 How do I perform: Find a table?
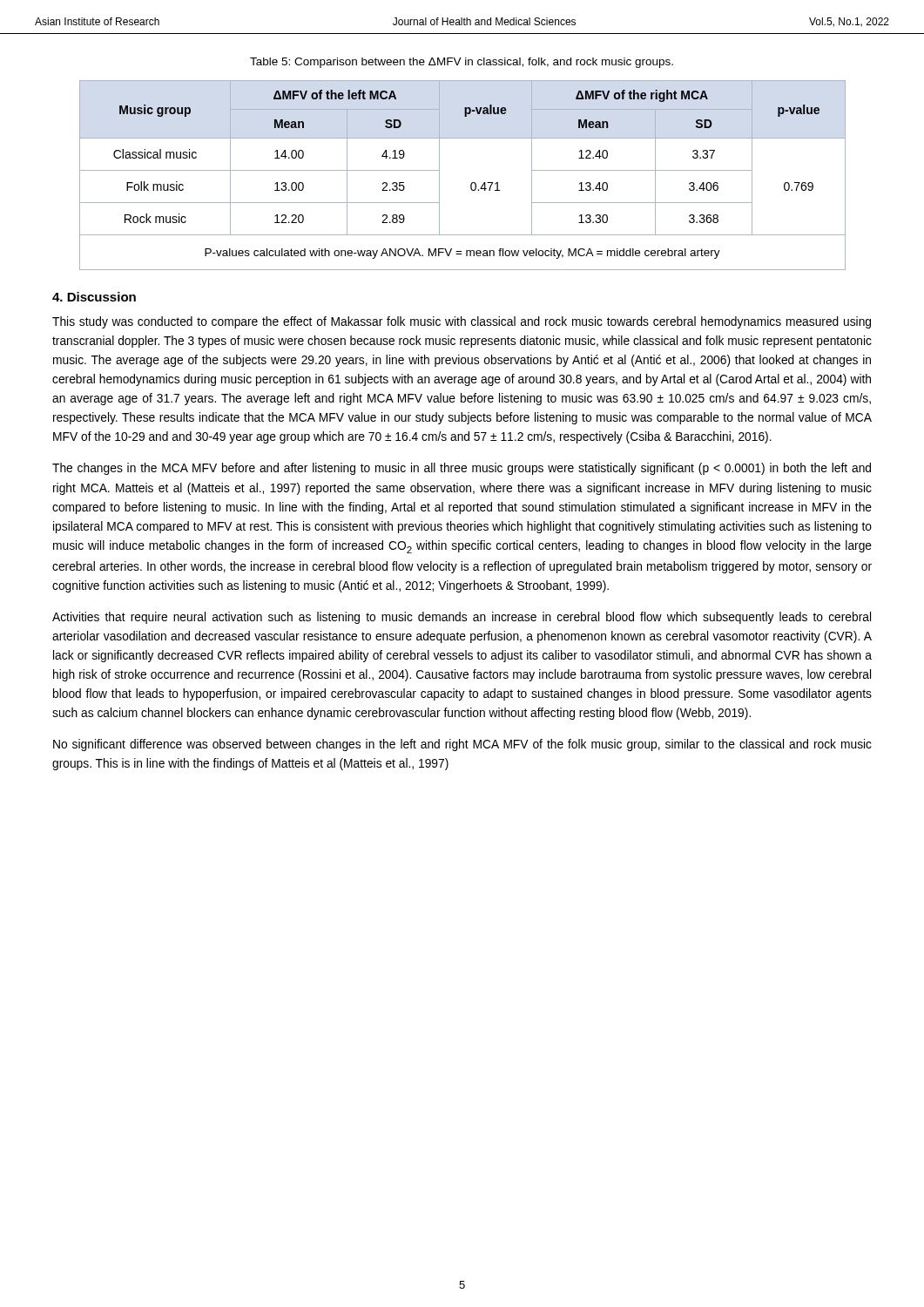(x=462, y=175)
